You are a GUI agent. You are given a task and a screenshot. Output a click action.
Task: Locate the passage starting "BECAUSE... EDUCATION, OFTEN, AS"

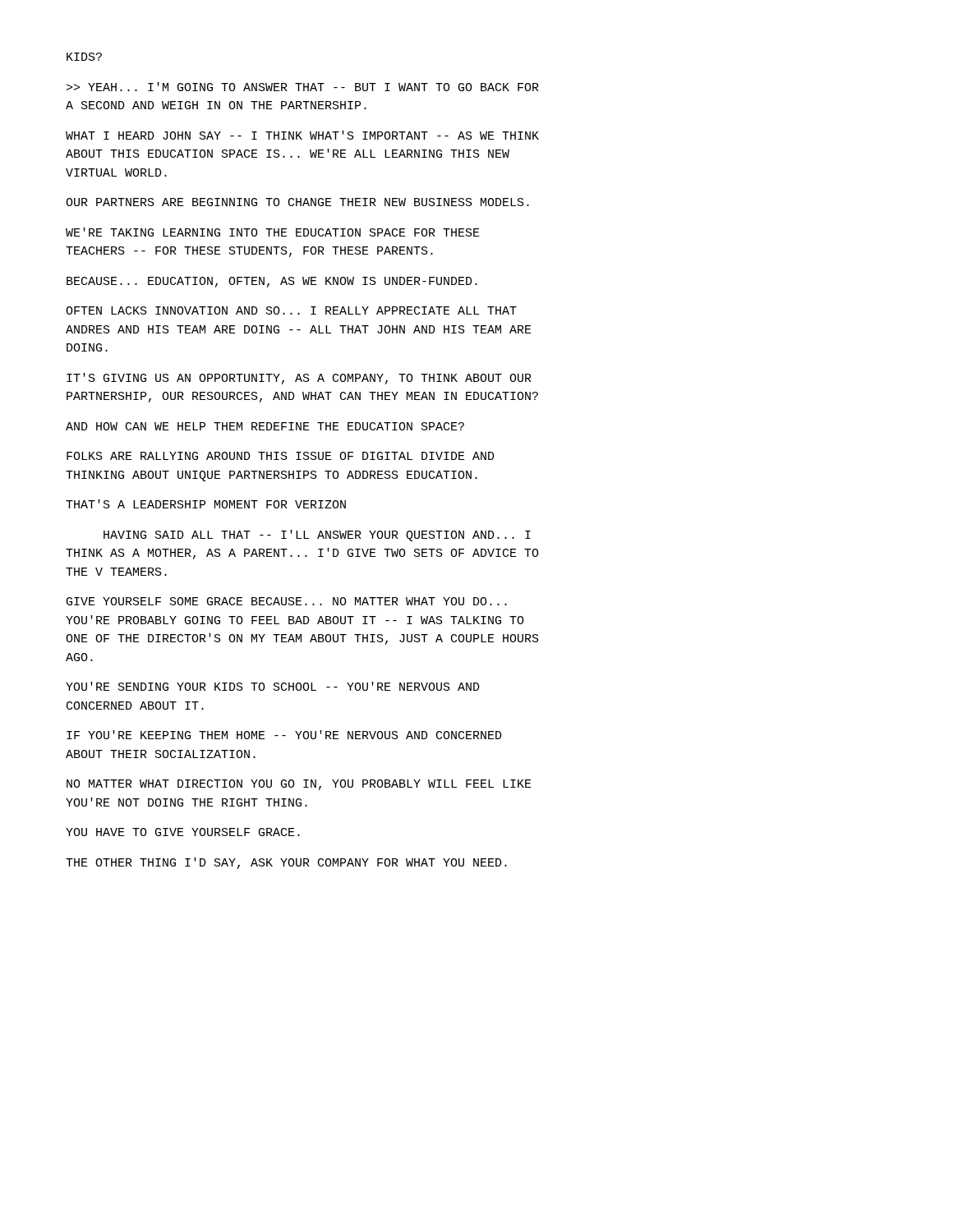tap(273, 282)
